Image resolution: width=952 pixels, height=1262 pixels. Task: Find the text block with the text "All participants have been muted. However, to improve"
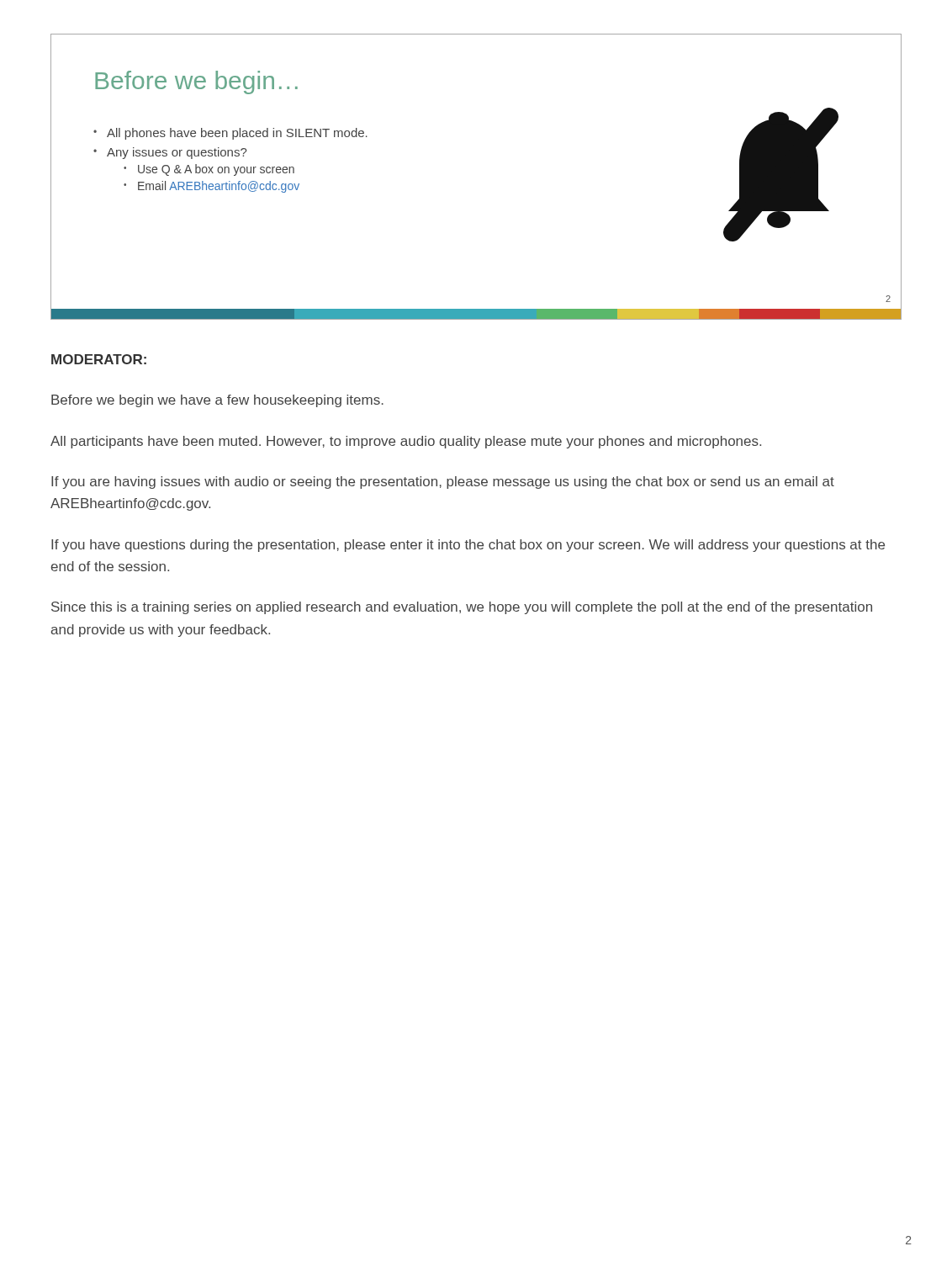click(x=475, y=442)
